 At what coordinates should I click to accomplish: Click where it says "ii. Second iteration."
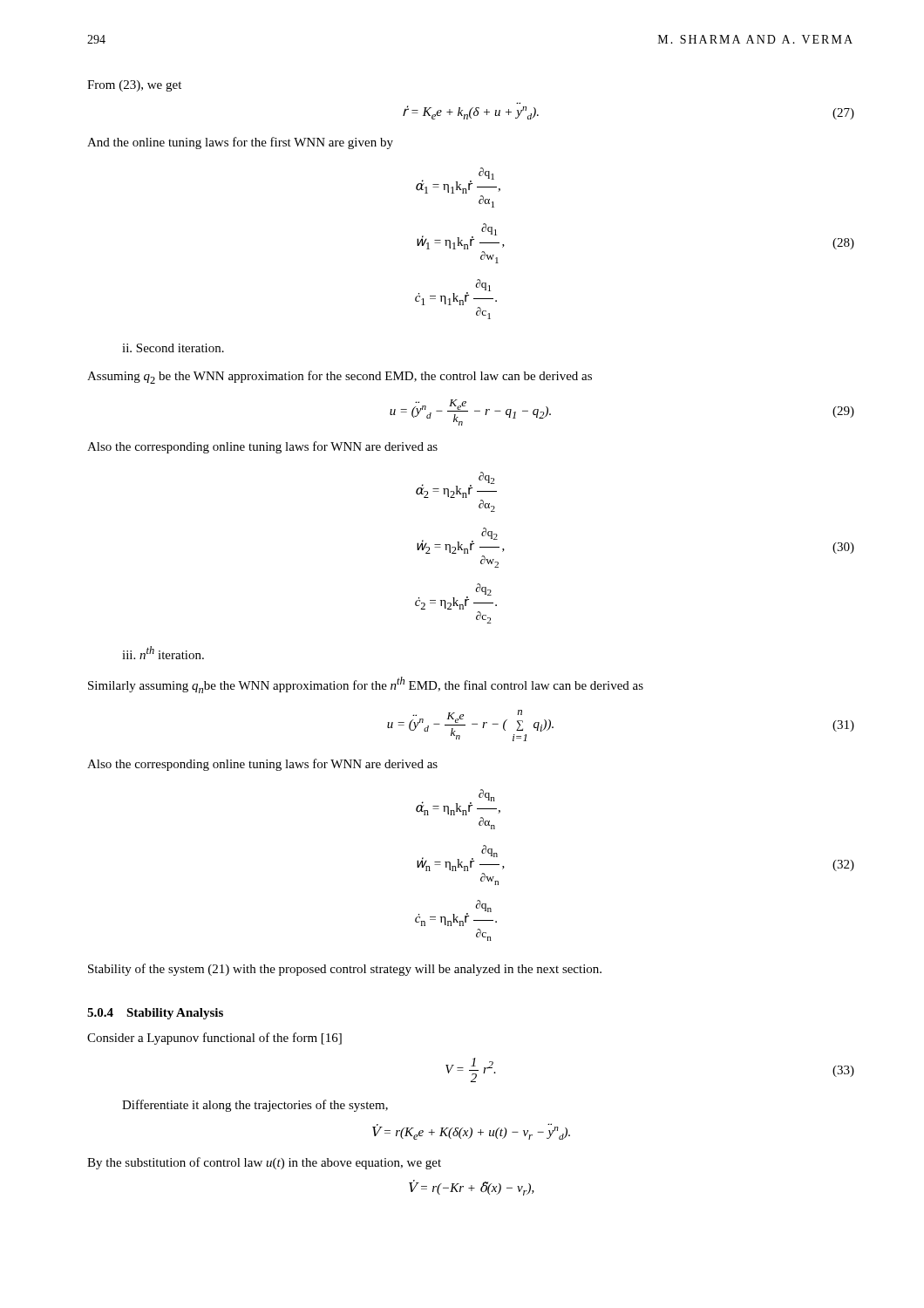(x=173, y=348)
